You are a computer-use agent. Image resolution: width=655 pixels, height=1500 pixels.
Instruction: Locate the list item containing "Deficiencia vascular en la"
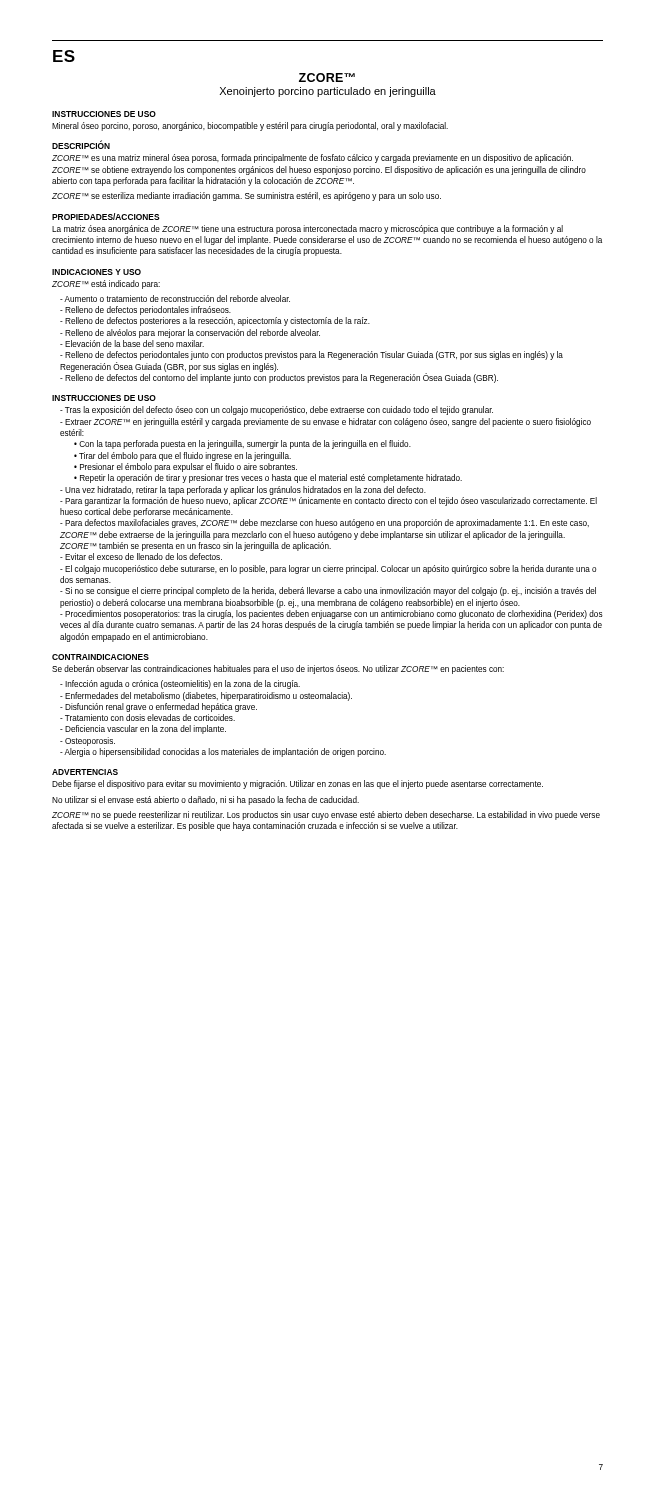(x=143, y=730)
